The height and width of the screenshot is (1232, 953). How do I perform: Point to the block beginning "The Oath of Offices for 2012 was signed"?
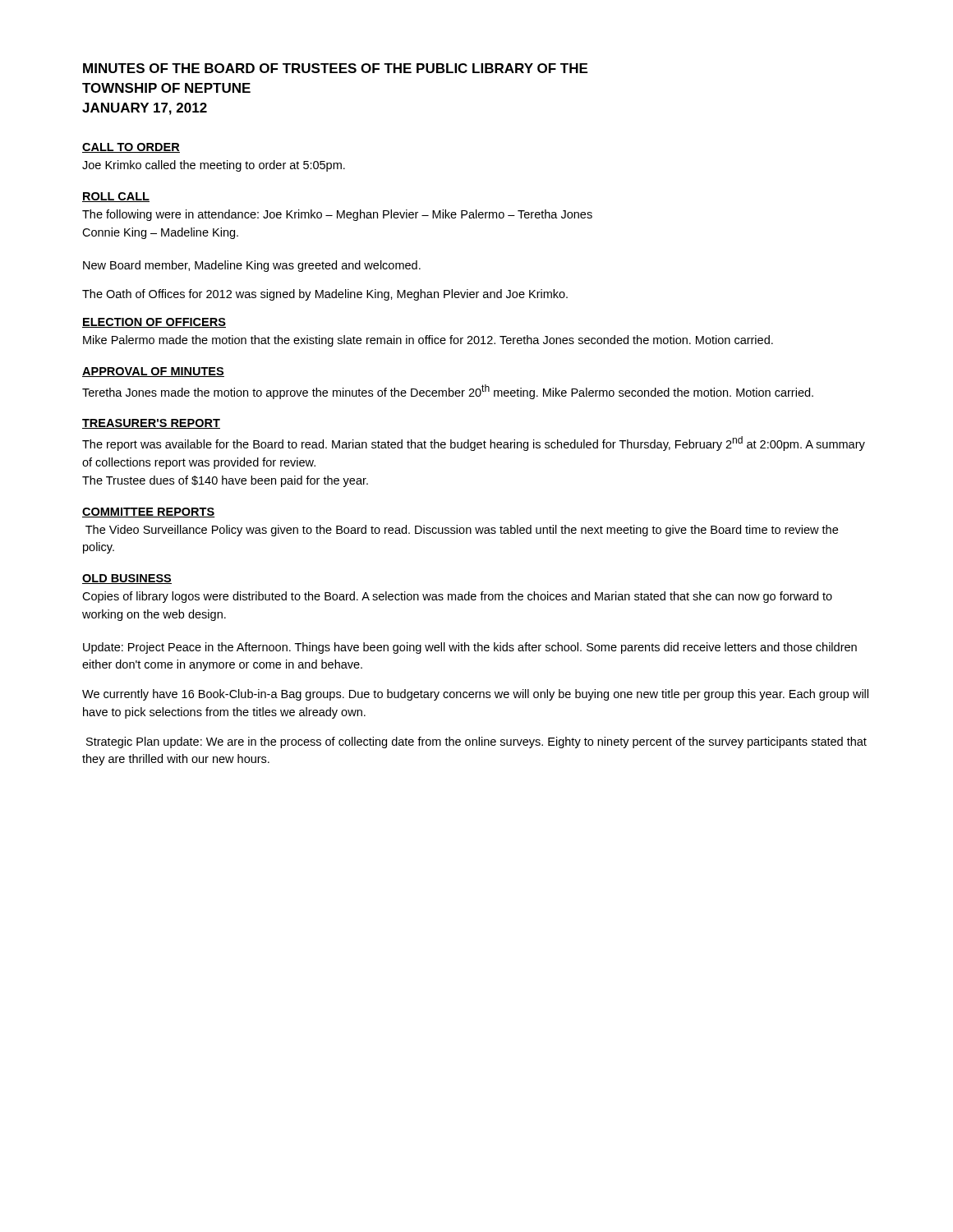[x=325, y=294]
